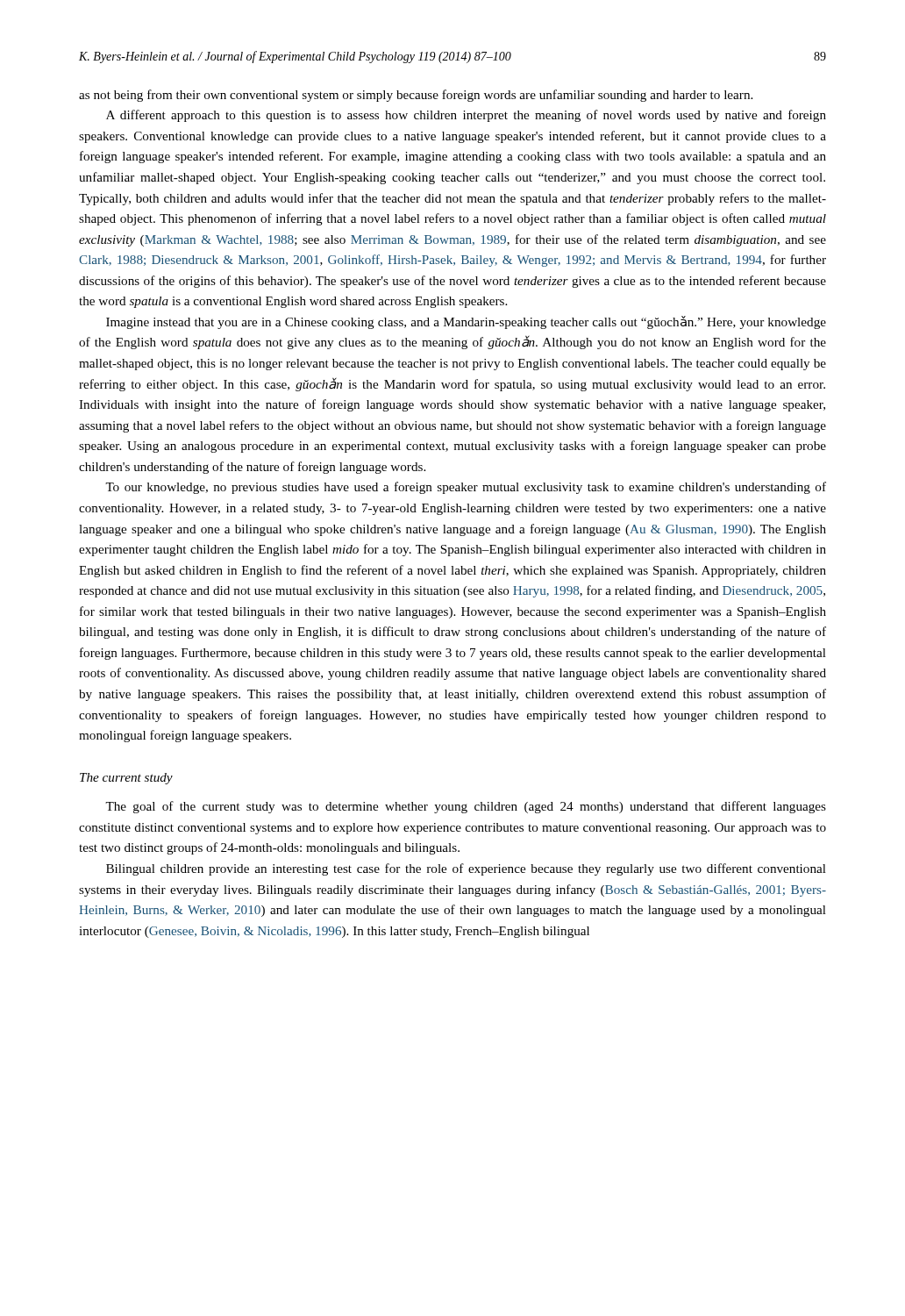Find the text block containing "The goal of the current study"
Screen dimensions: 1316x905
[x=452, y=827]
